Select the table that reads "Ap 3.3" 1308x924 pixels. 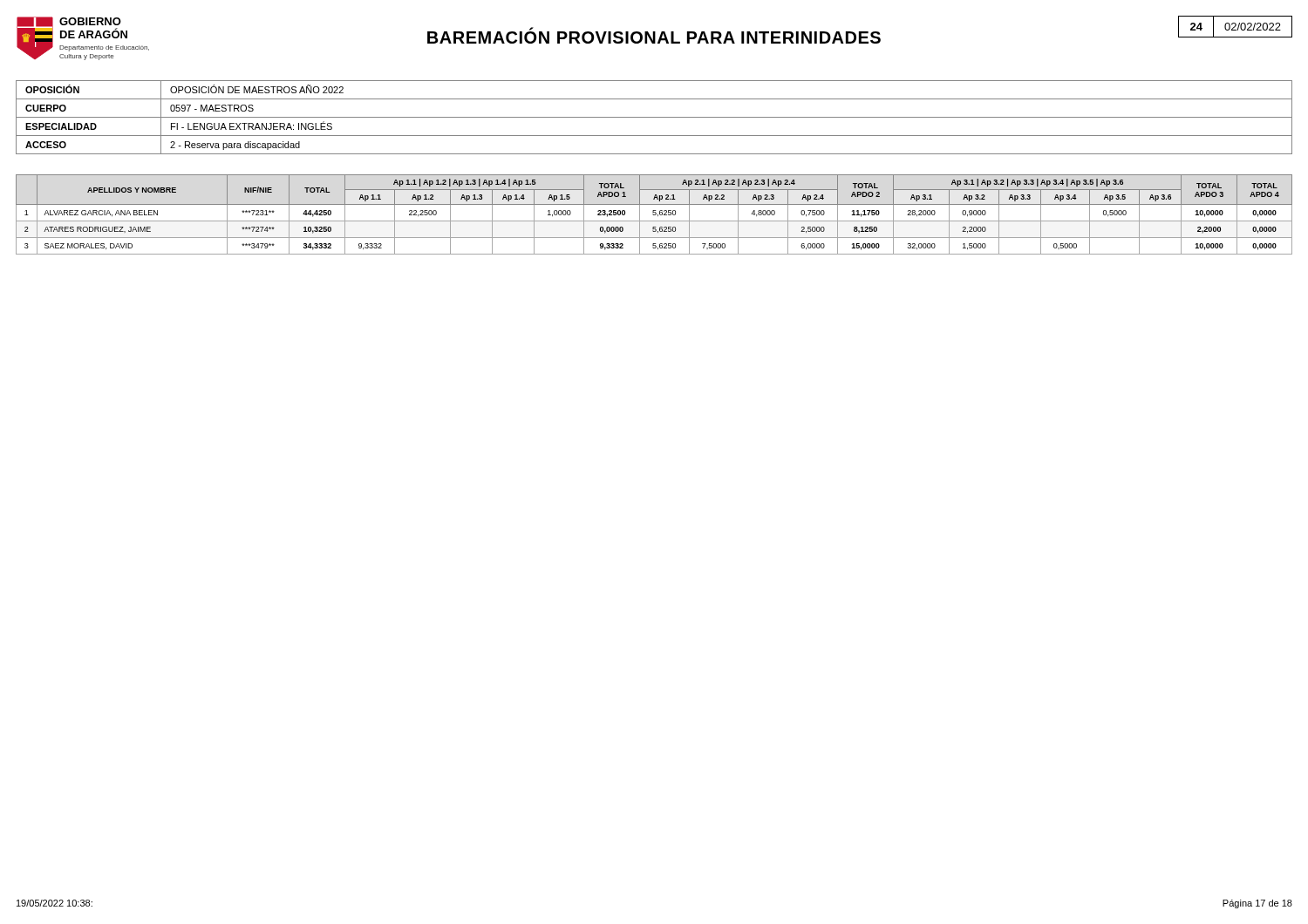(654, 214)
